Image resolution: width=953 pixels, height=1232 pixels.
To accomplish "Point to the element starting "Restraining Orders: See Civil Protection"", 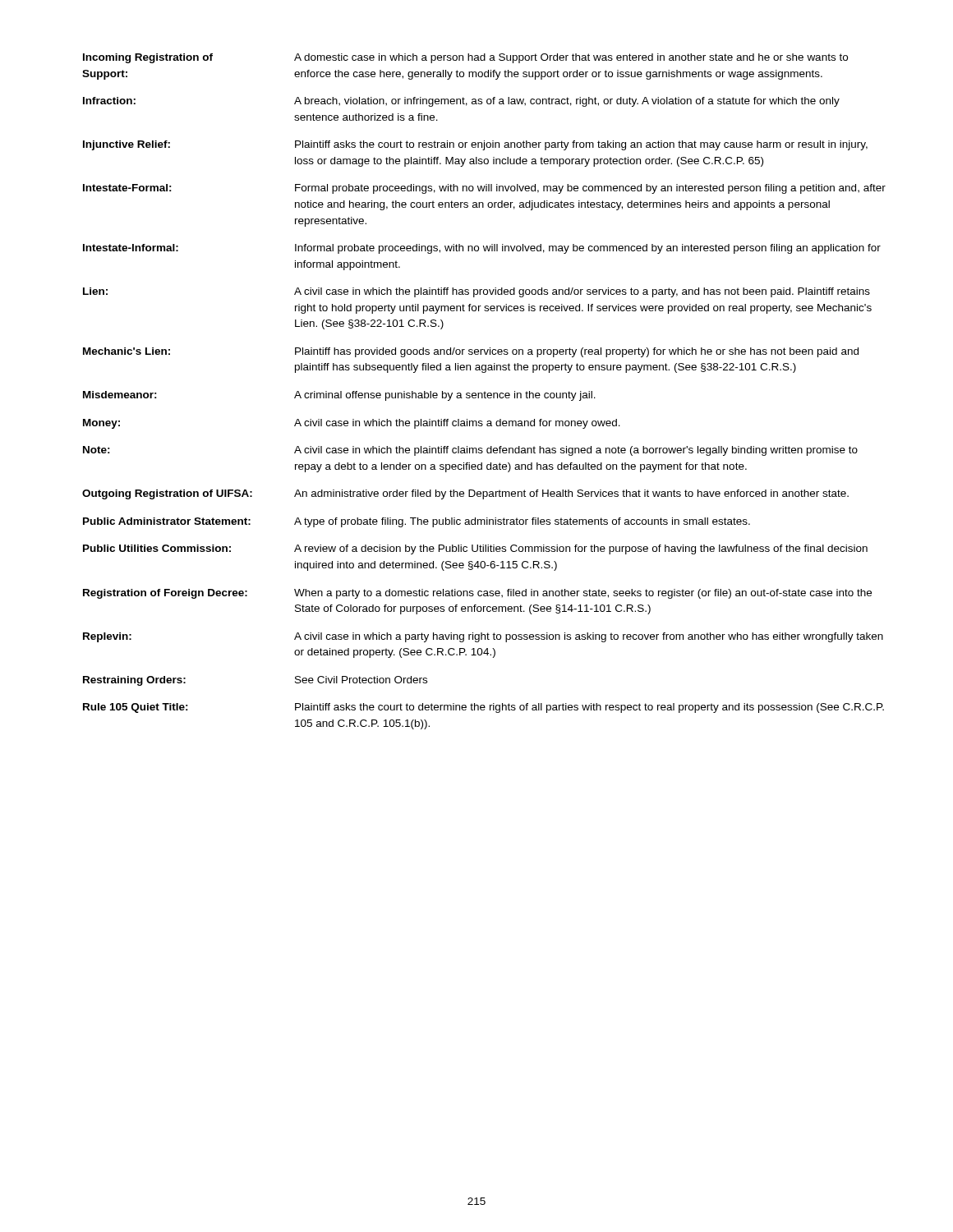I will (x=132, y=680).
